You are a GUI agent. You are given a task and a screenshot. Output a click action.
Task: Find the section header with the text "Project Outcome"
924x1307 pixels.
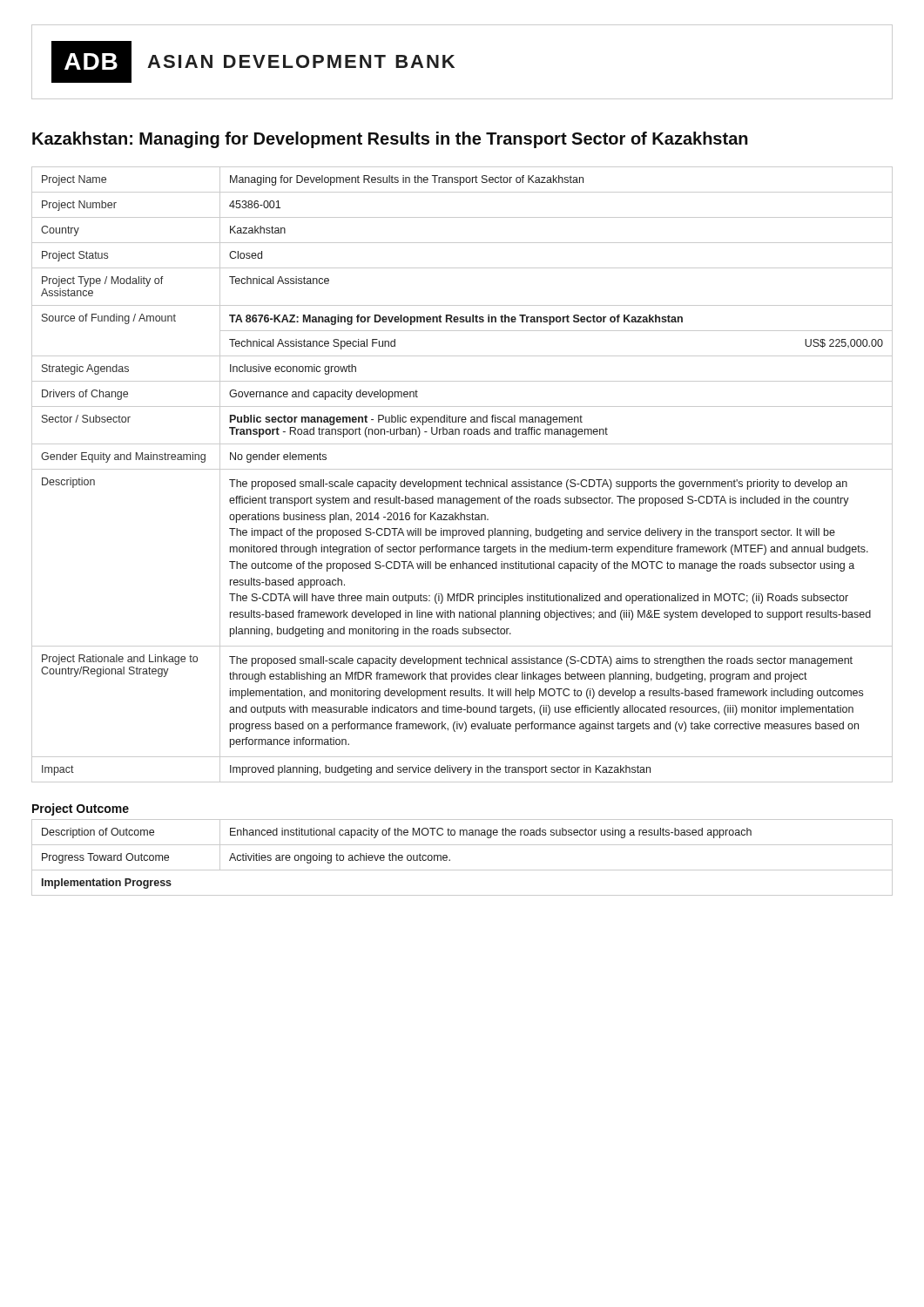coord(80,809)
